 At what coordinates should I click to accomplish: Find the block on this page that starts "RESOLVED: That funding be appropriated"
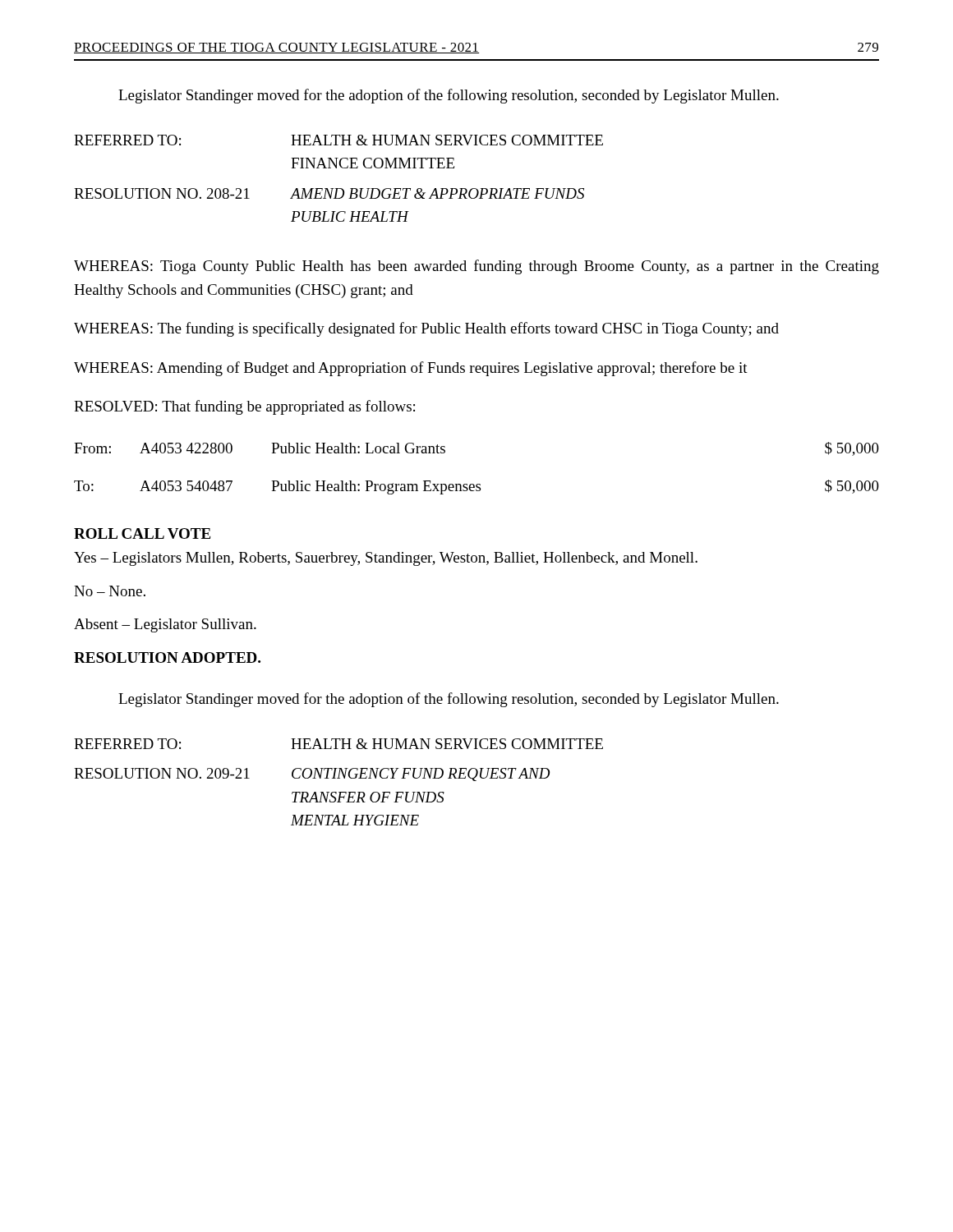245,406
